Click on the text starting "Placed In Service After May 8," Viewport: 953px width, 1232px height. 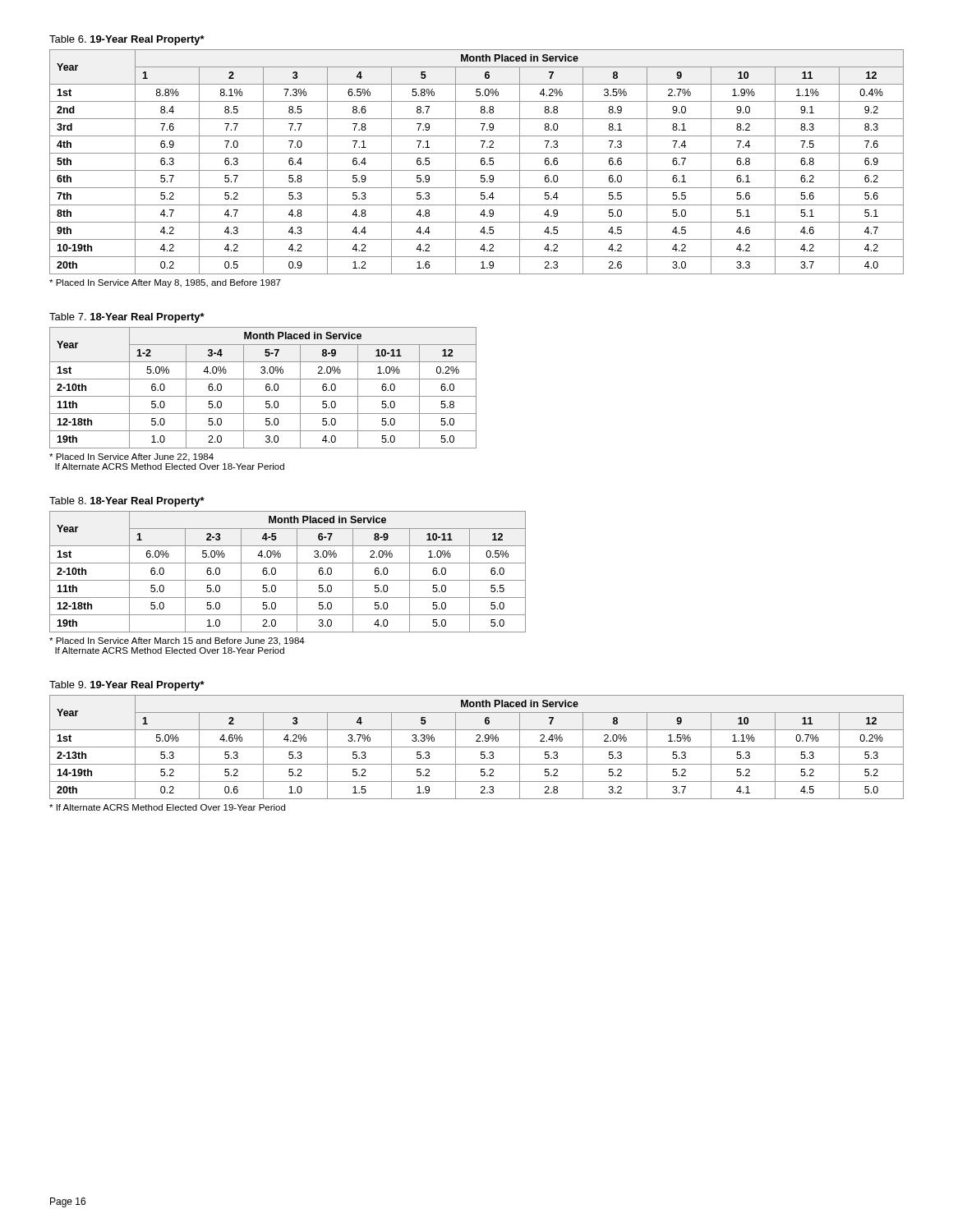tap(165, 282)
